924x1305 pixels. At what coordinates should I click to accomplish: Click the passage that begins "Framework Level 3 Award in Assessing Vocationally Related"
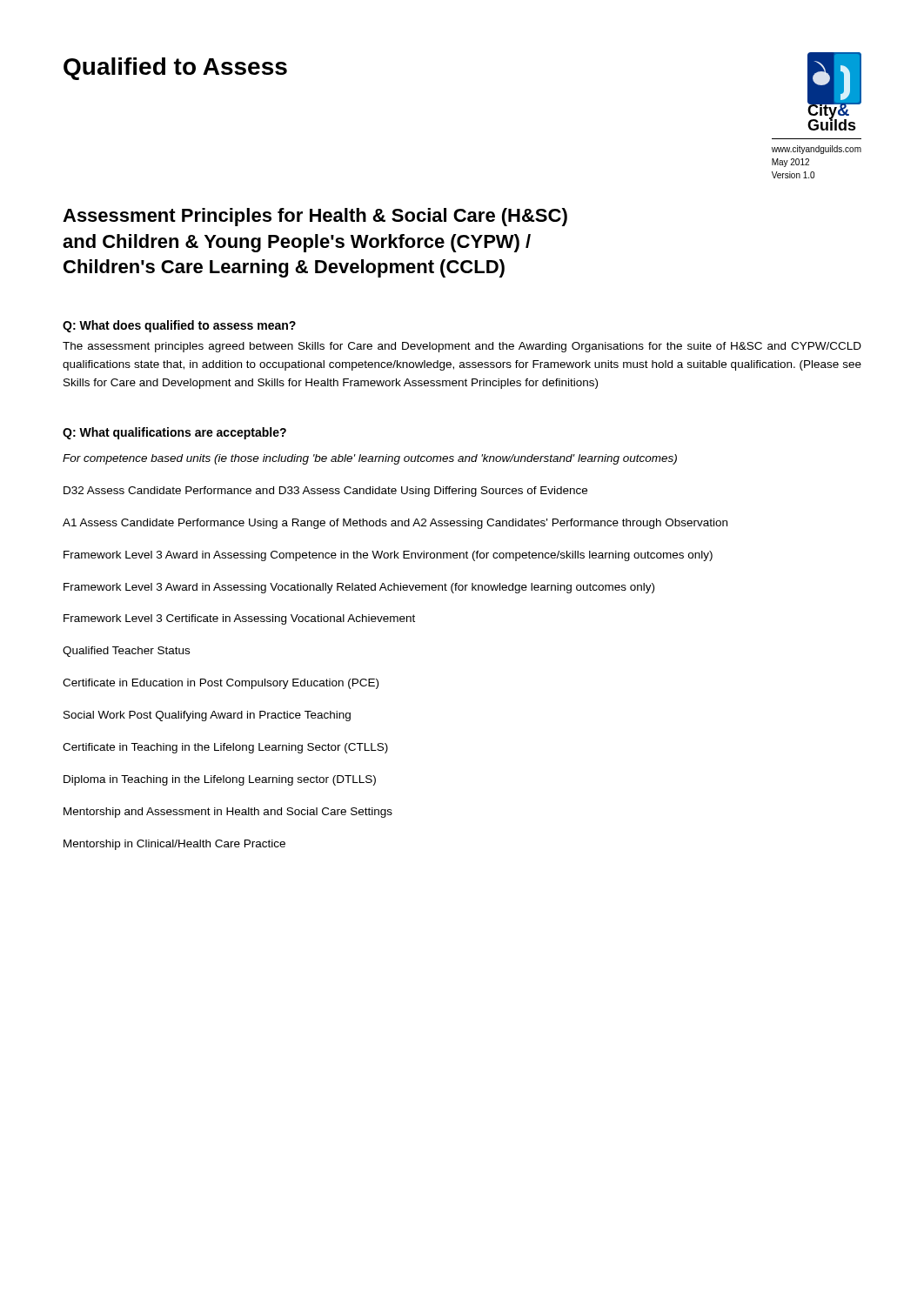pos(462,587)
